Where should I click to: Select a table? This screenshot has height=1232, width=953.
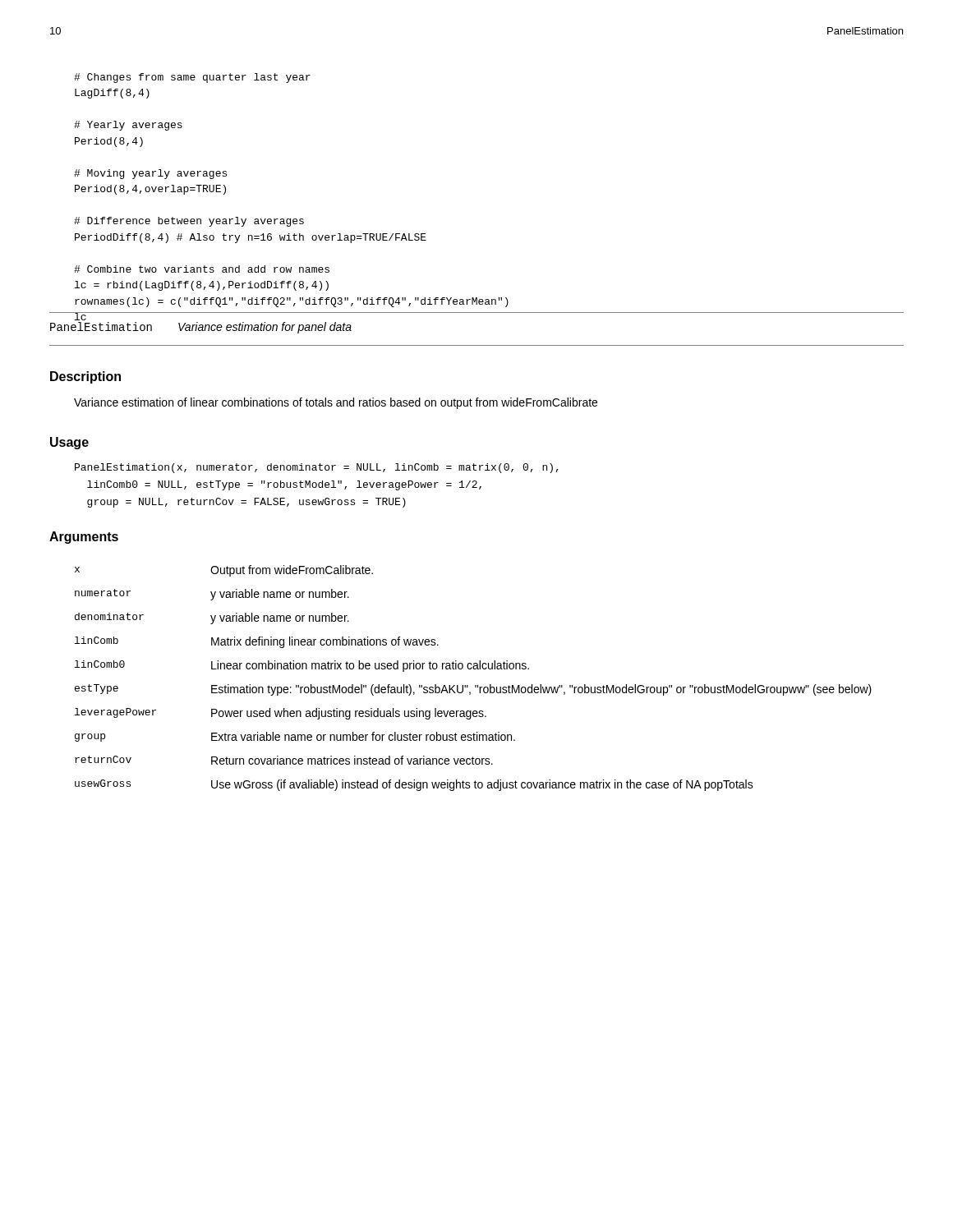tap(489, 678)
